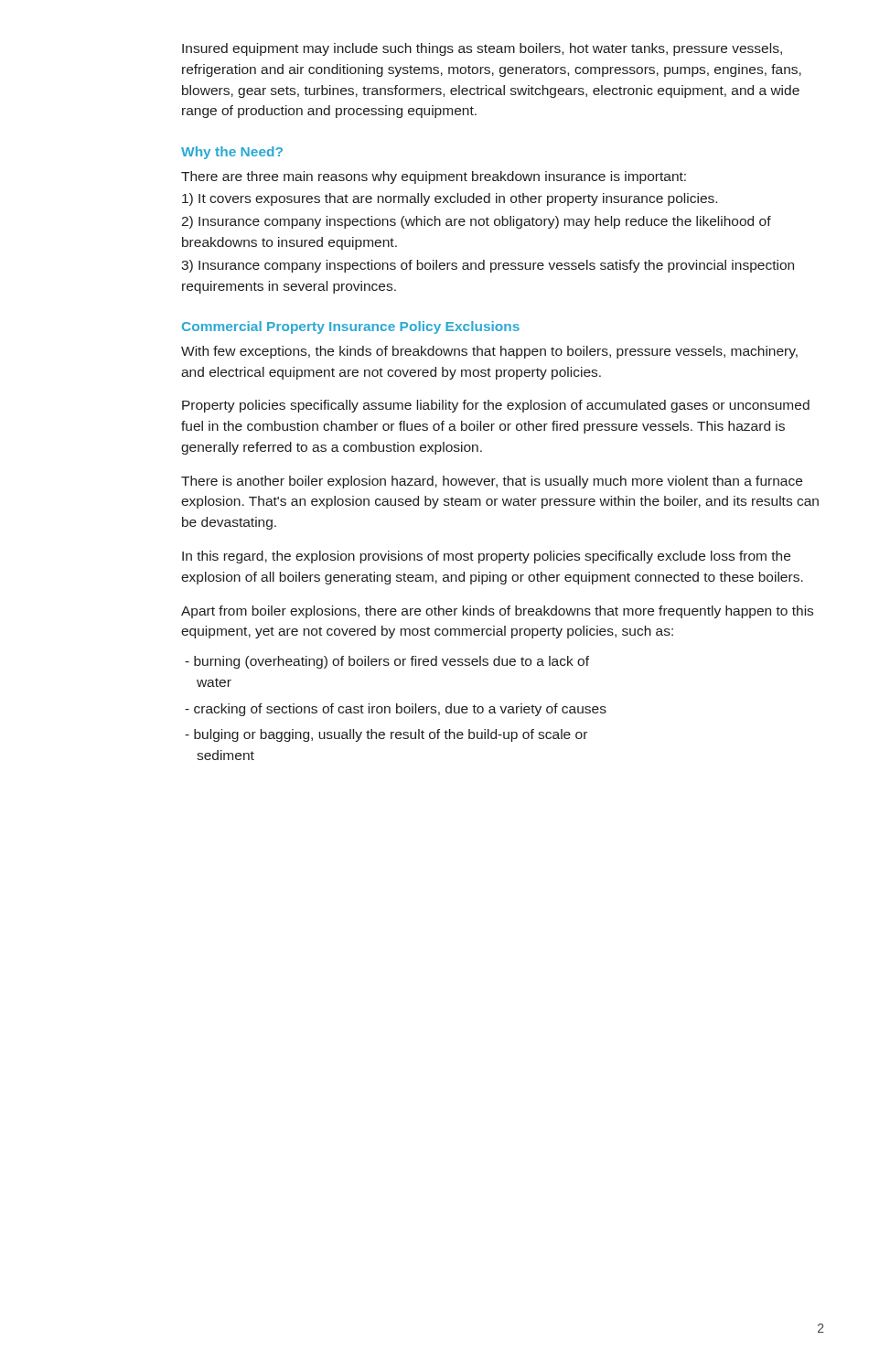Click on the block starting "Commercial Property Insurance Policy Exclusions"
Screen dimensions: 1372x890
[351, 326]
